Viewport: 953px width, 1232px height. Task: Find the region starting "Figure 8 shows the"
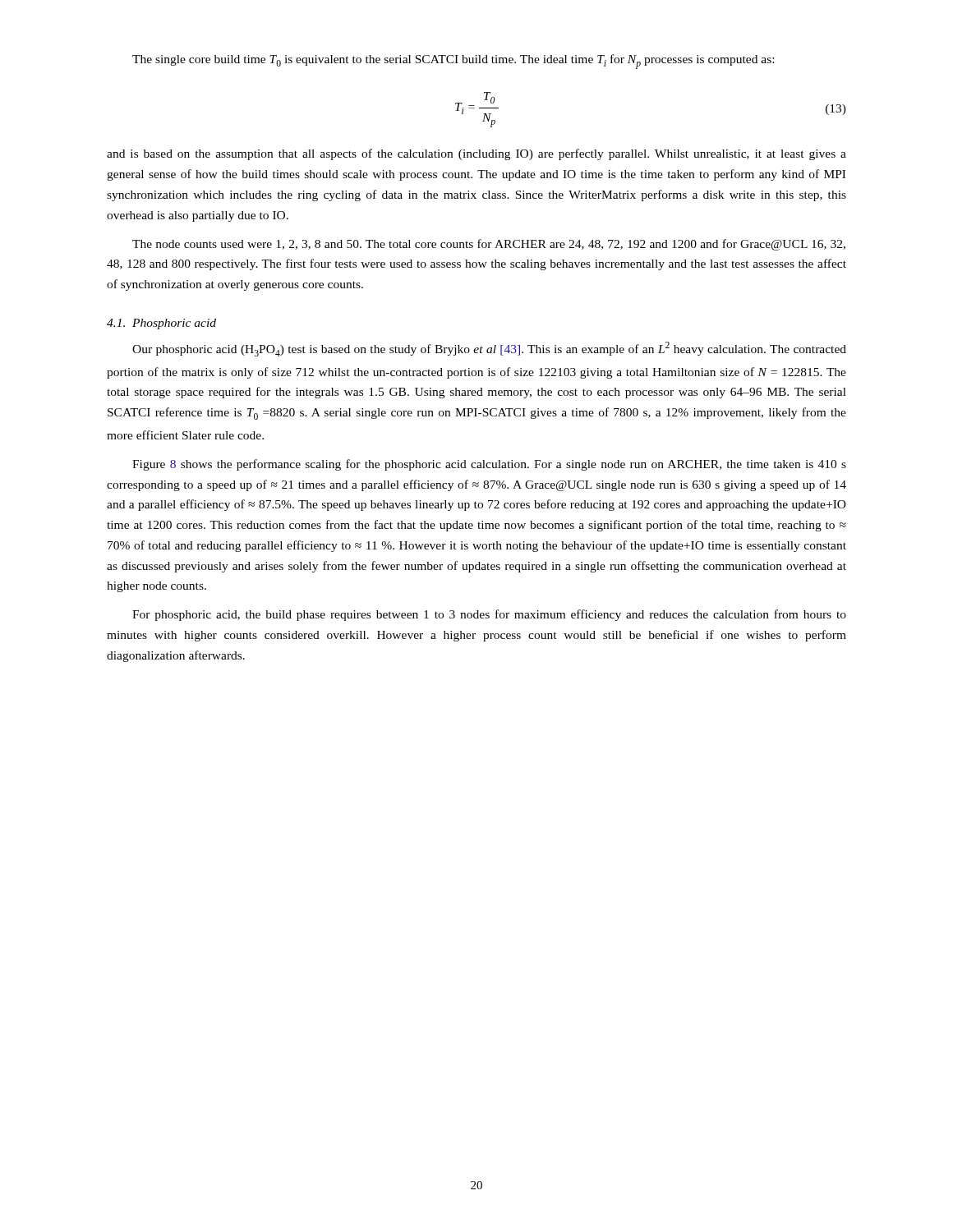coord(476,525)
